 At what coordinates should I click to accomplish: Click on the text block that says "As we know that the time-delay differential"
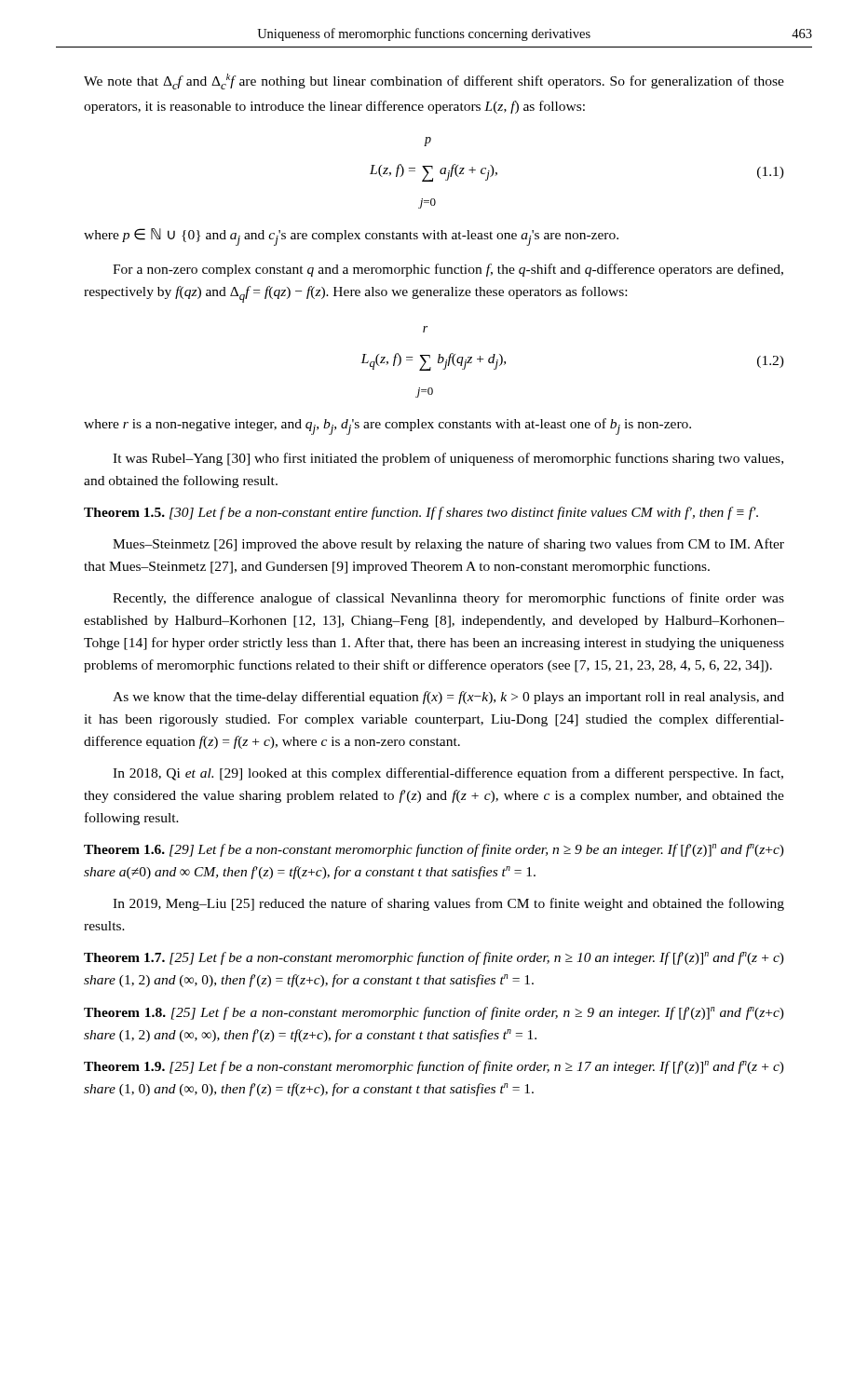(x=434, y=719)
